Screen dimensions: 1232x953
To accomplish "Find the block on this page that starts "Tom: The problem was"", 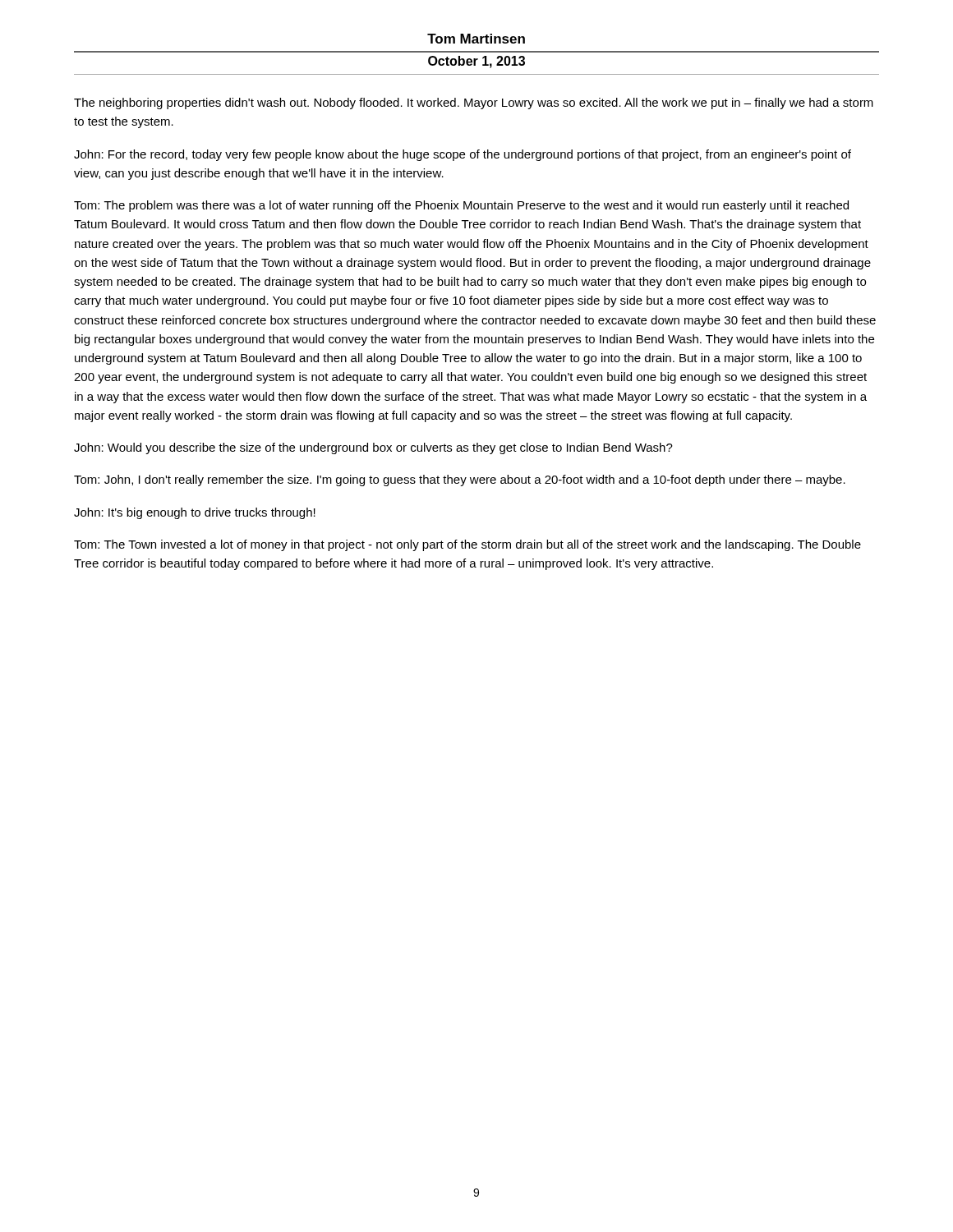I will click(x=475, y=310).
